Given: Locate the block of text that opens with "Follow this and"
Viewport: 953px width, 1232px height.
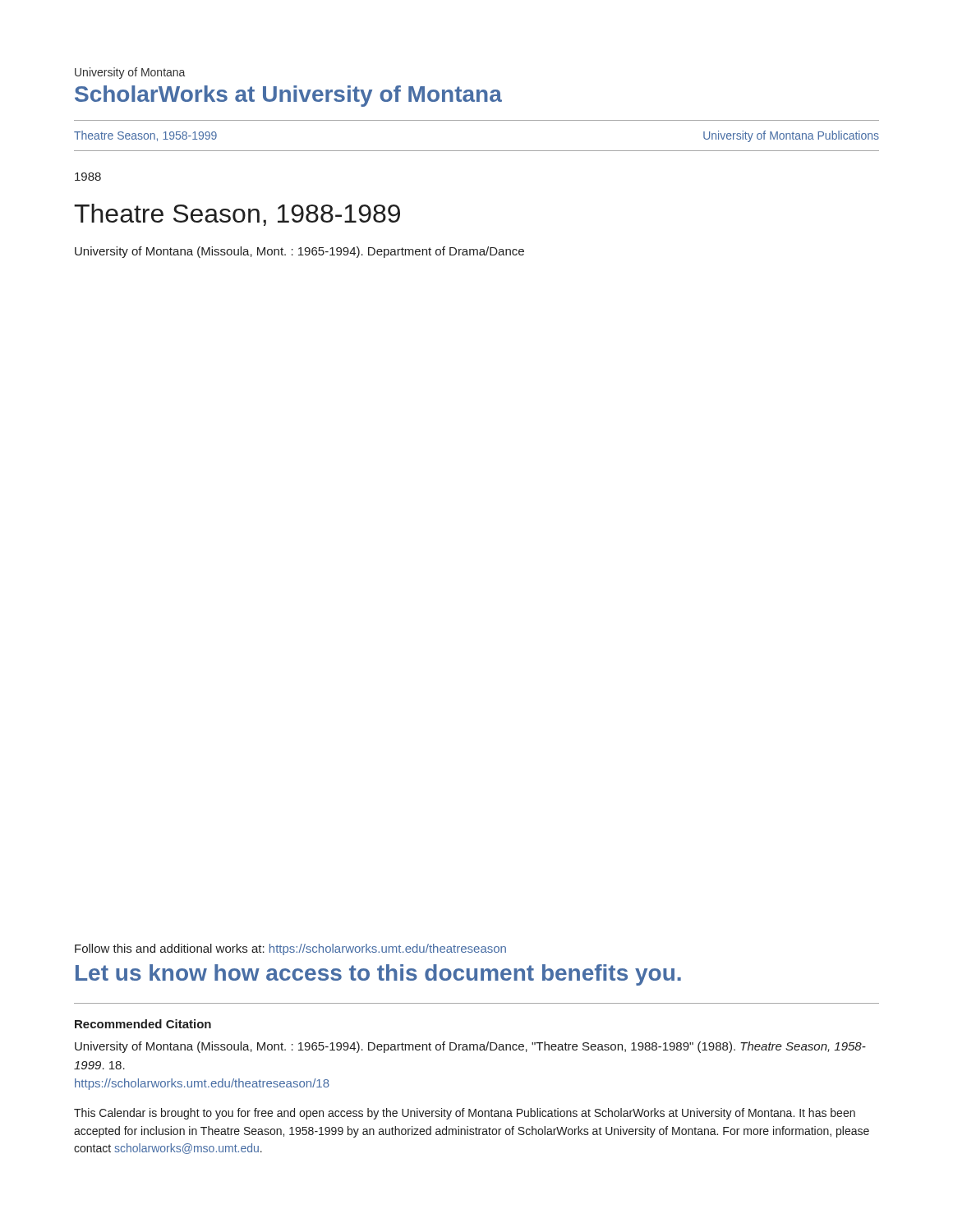Looking at the screenshot, I should coord(290,948).
